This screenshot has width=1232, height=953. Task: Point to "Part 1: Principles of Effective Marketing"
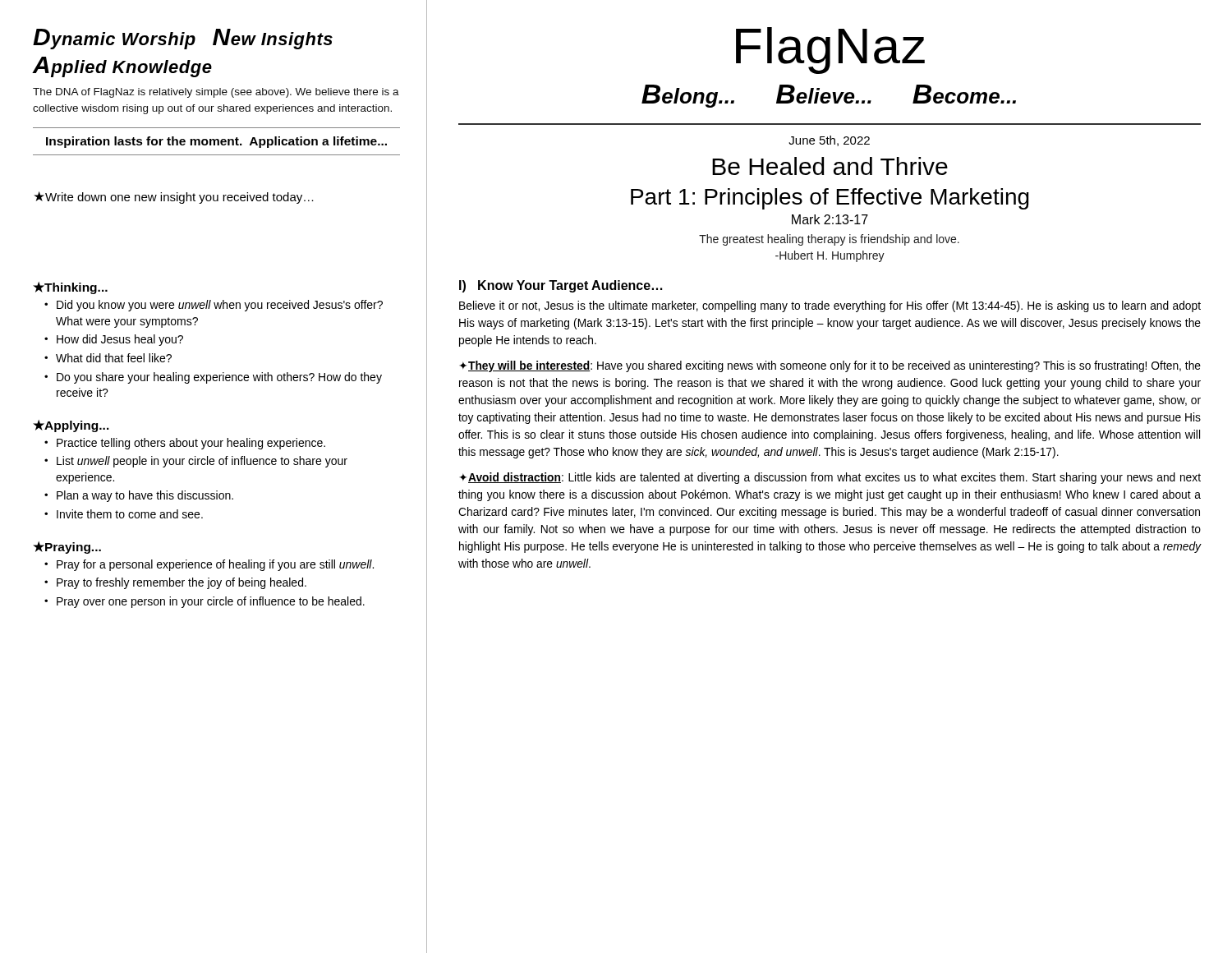tap(830, 197)
